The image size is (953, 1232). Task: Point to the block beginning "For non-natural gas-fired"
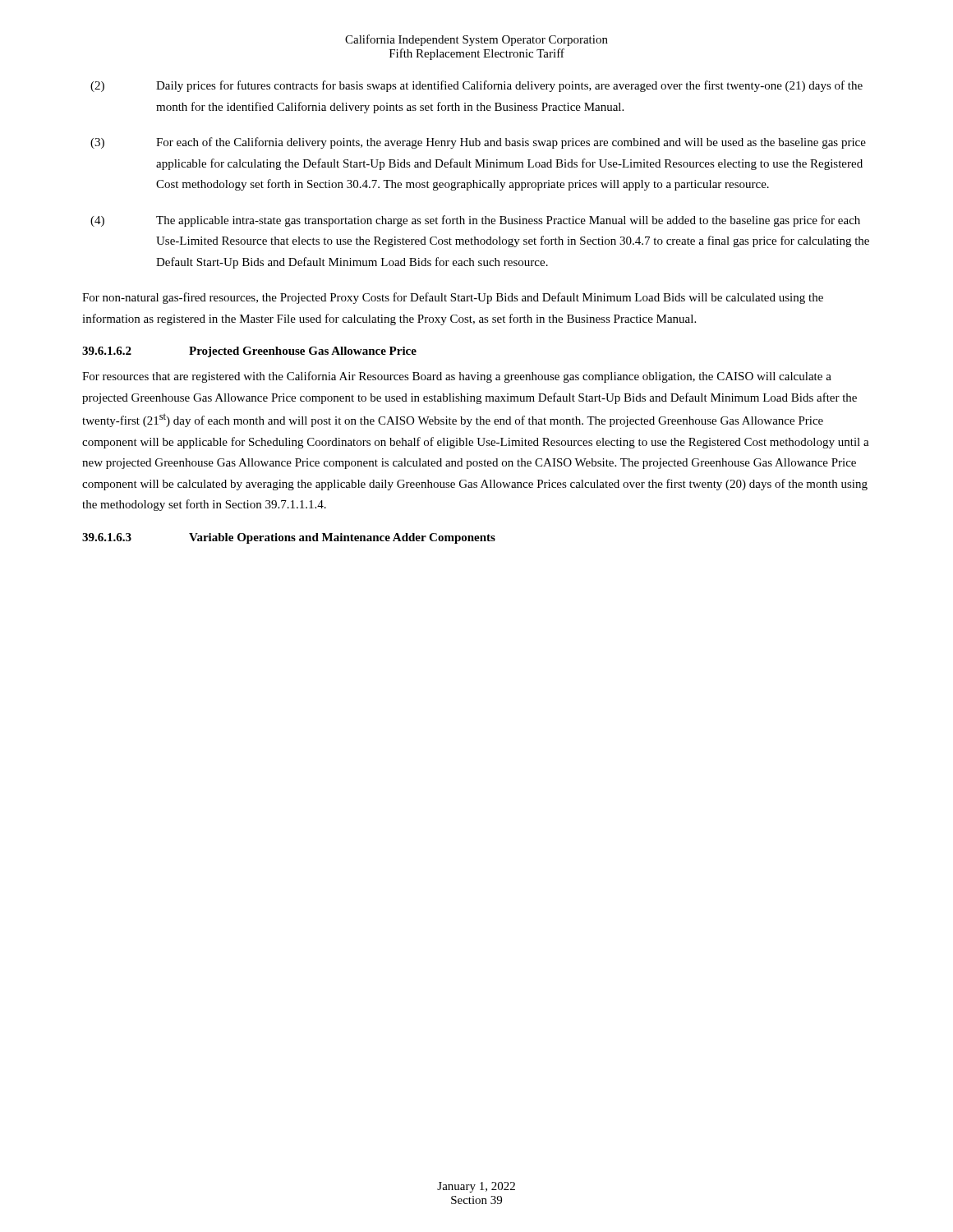point(453,308)
